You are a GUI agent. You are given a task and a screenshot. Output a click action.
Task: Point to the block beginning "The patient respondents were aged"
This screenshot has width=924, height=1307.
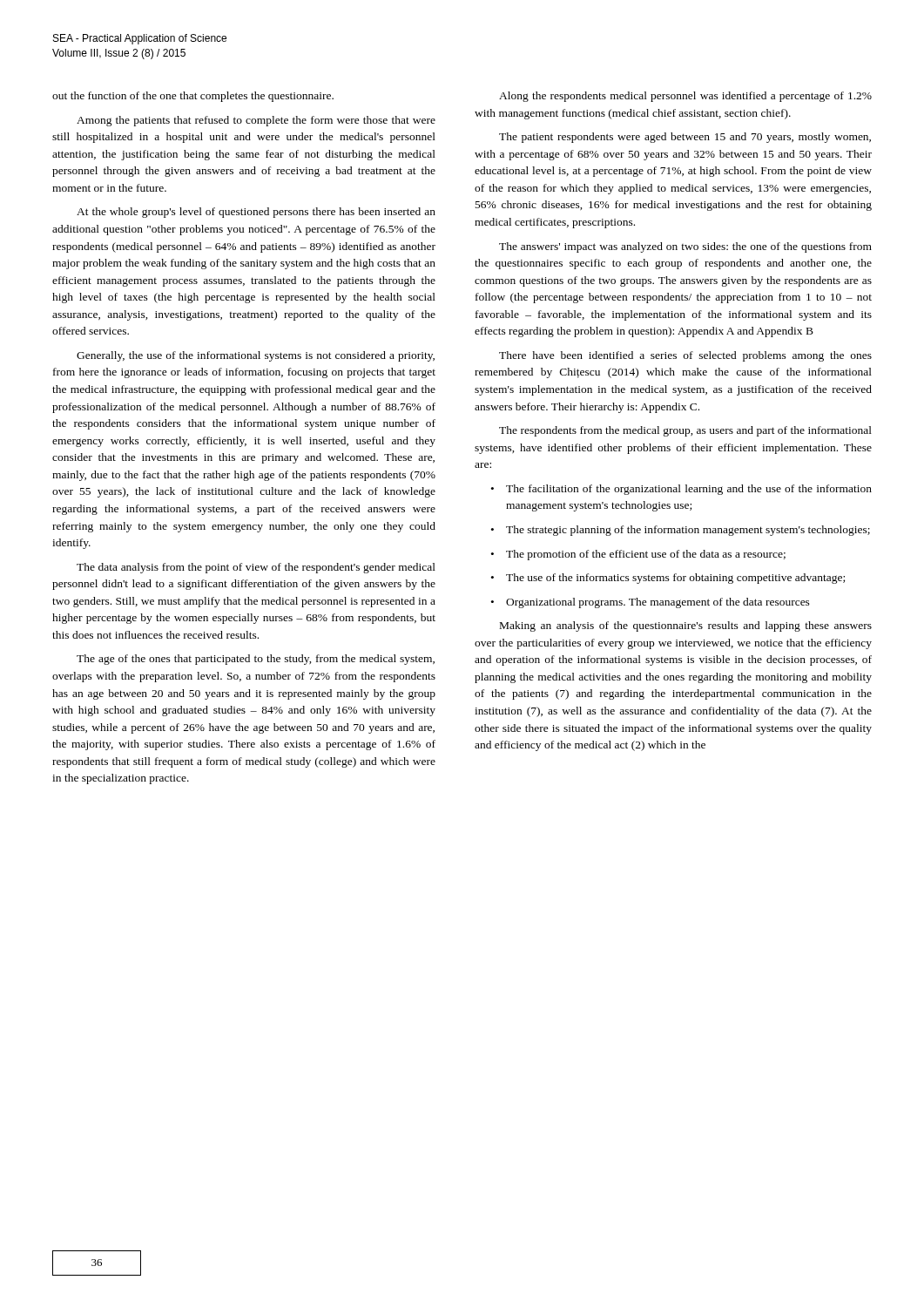coord(673,179)
